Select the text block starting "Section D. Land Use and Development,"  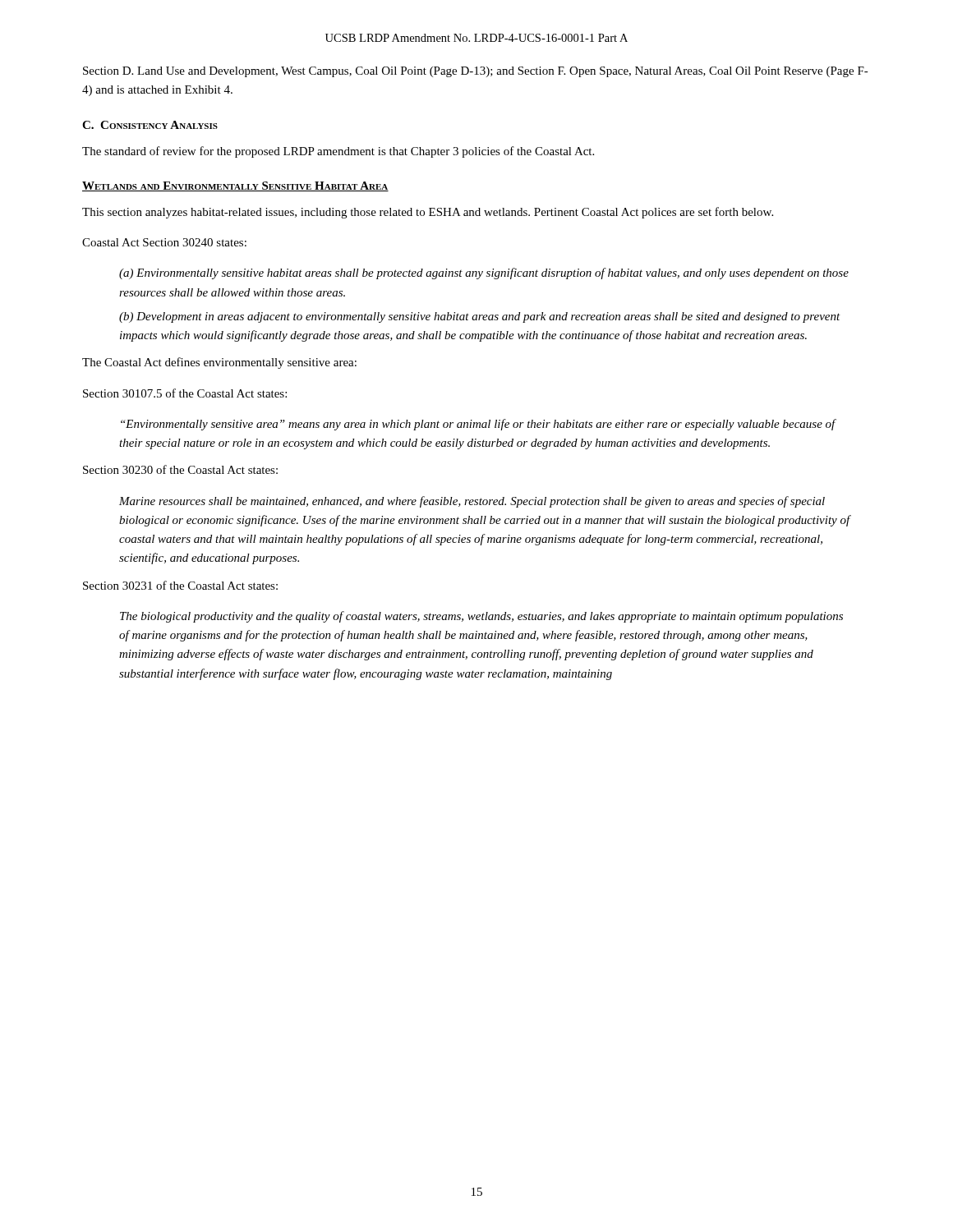475,80
